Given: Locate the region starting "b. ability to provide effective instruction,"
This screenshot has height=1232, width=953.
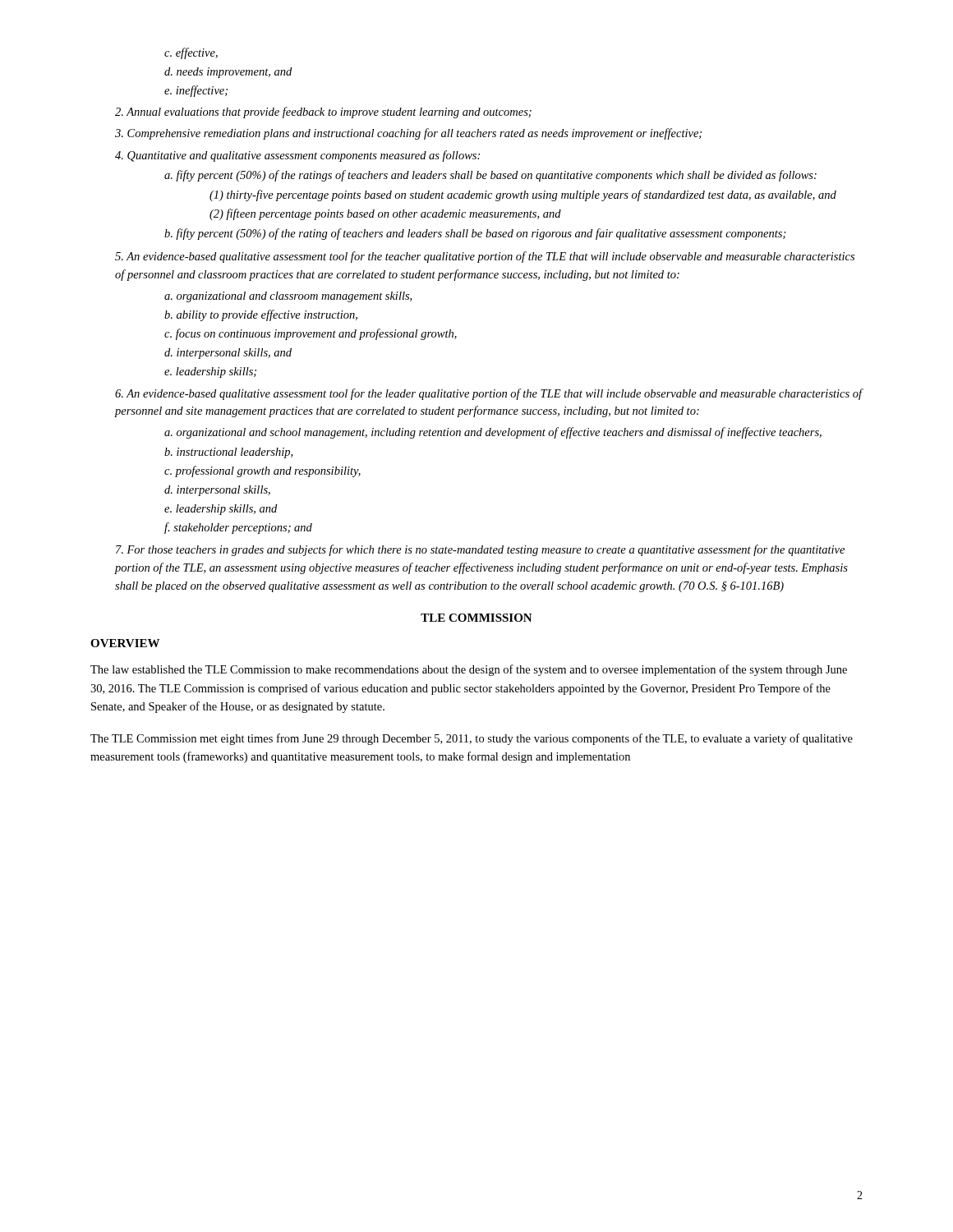Looking at the screenshot, I should pos(261,314).
